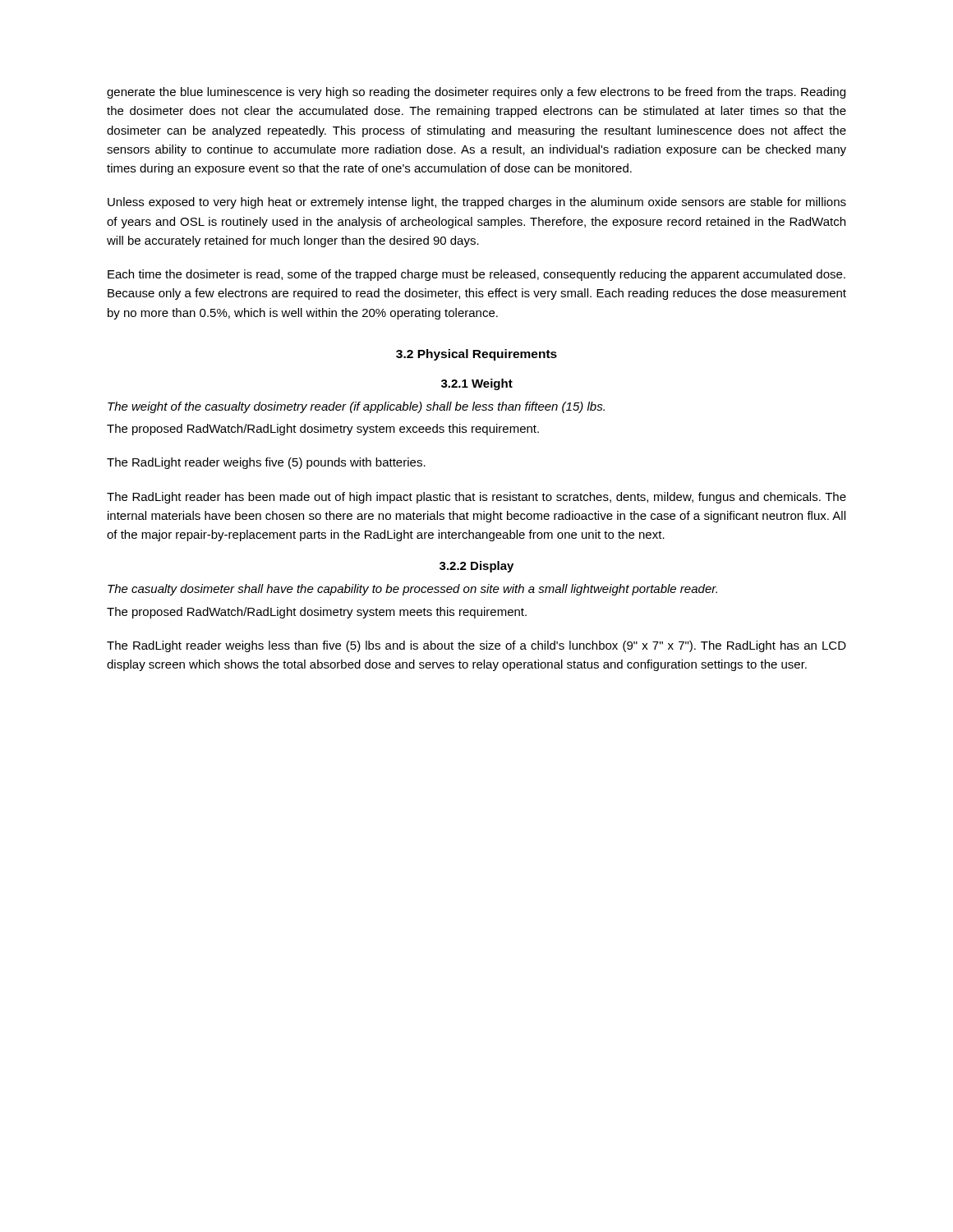Click on the text block that says "The RadLight reader has"
Viewport: 953px width, 1232px height.
(x=476, y=515)
